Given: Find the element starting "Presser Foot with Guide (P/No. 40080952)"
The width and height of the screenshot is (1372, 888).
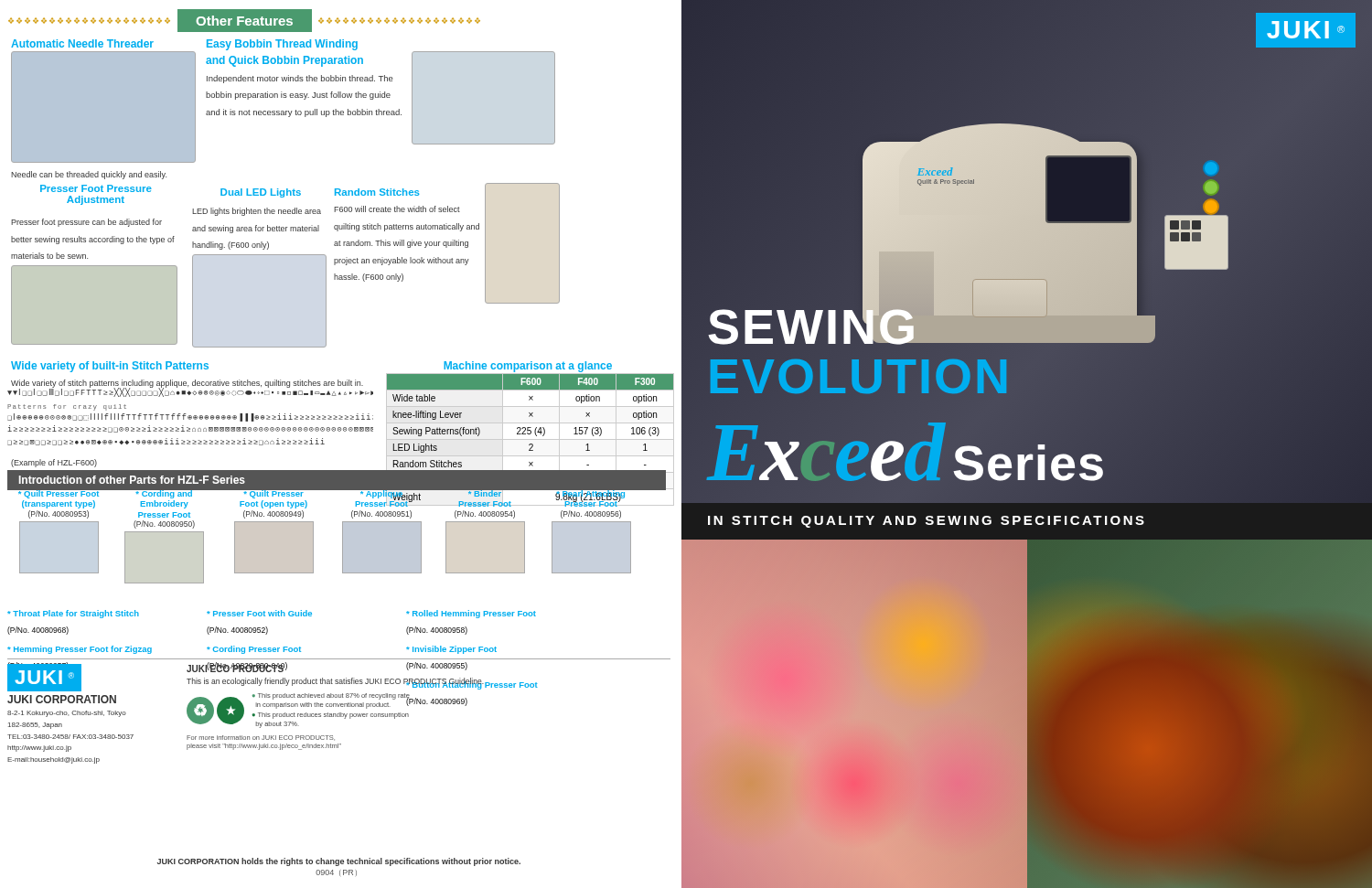Looking at the screenshot, I should click(260, 621).
